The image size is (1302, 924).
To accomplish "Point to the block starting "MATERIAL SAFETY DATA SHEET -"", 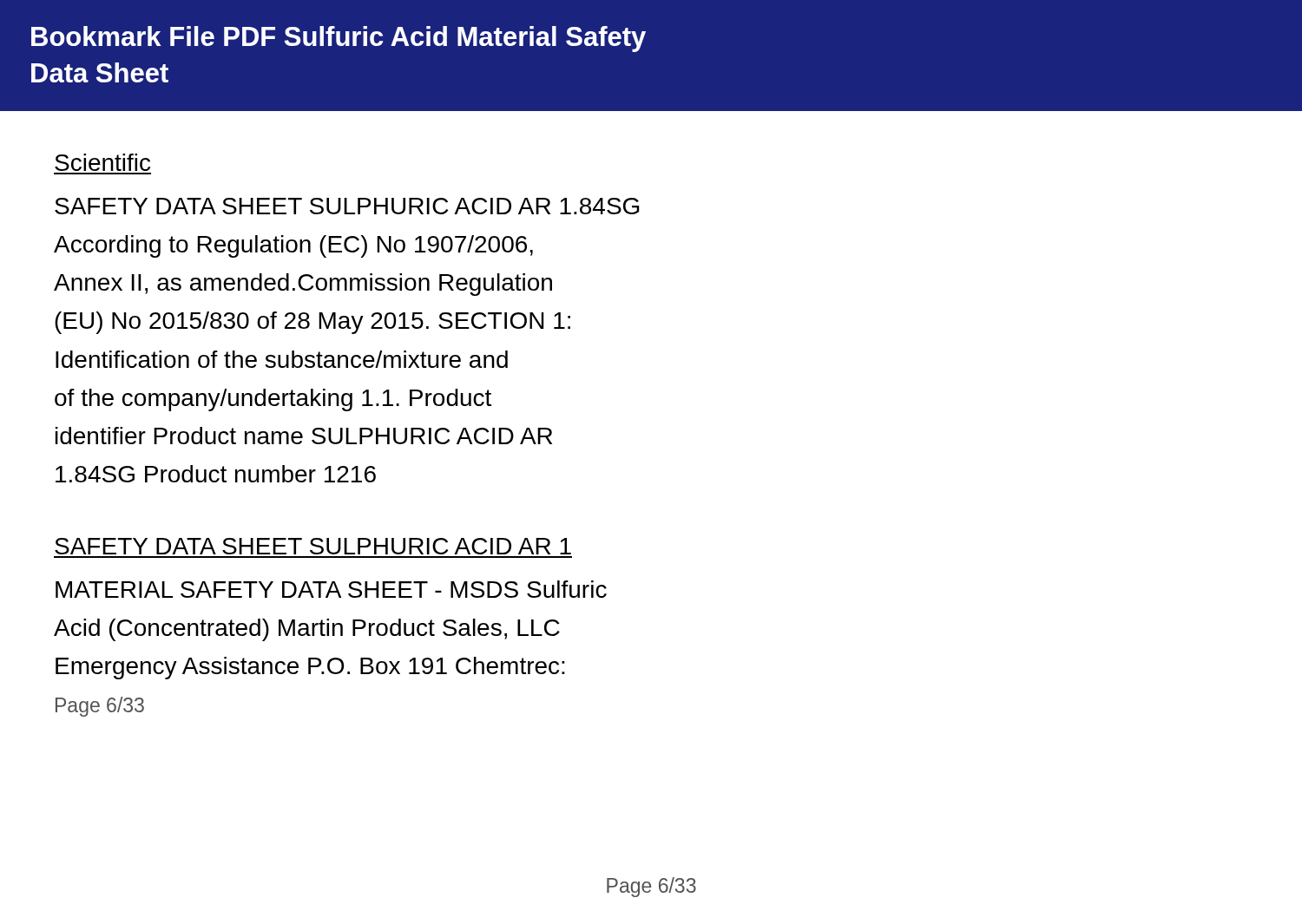I will pos(330,646).
